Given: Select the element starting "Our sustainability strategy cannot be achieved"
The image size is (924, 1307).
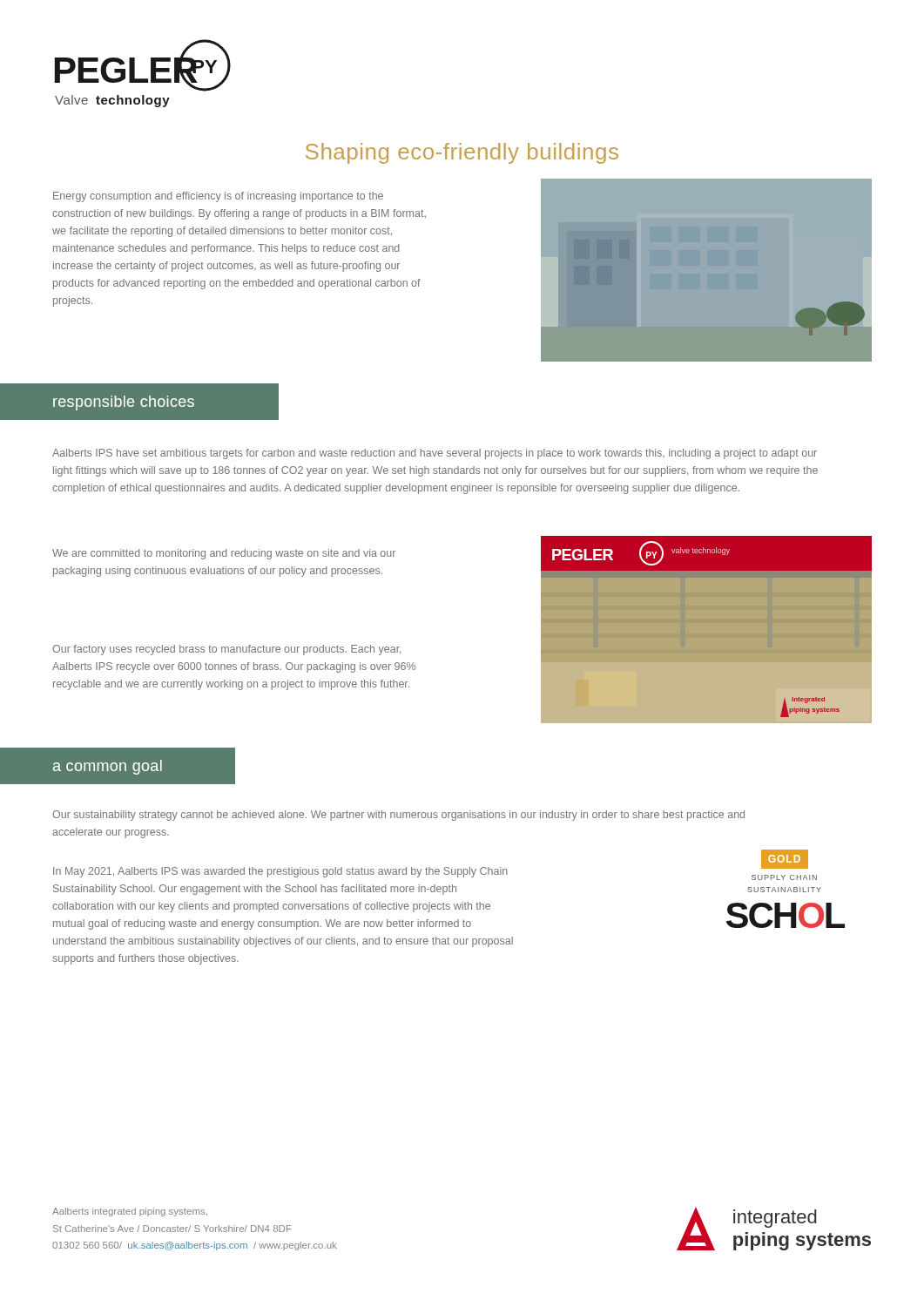Looking at the screenshot, I should pos(399,823).
